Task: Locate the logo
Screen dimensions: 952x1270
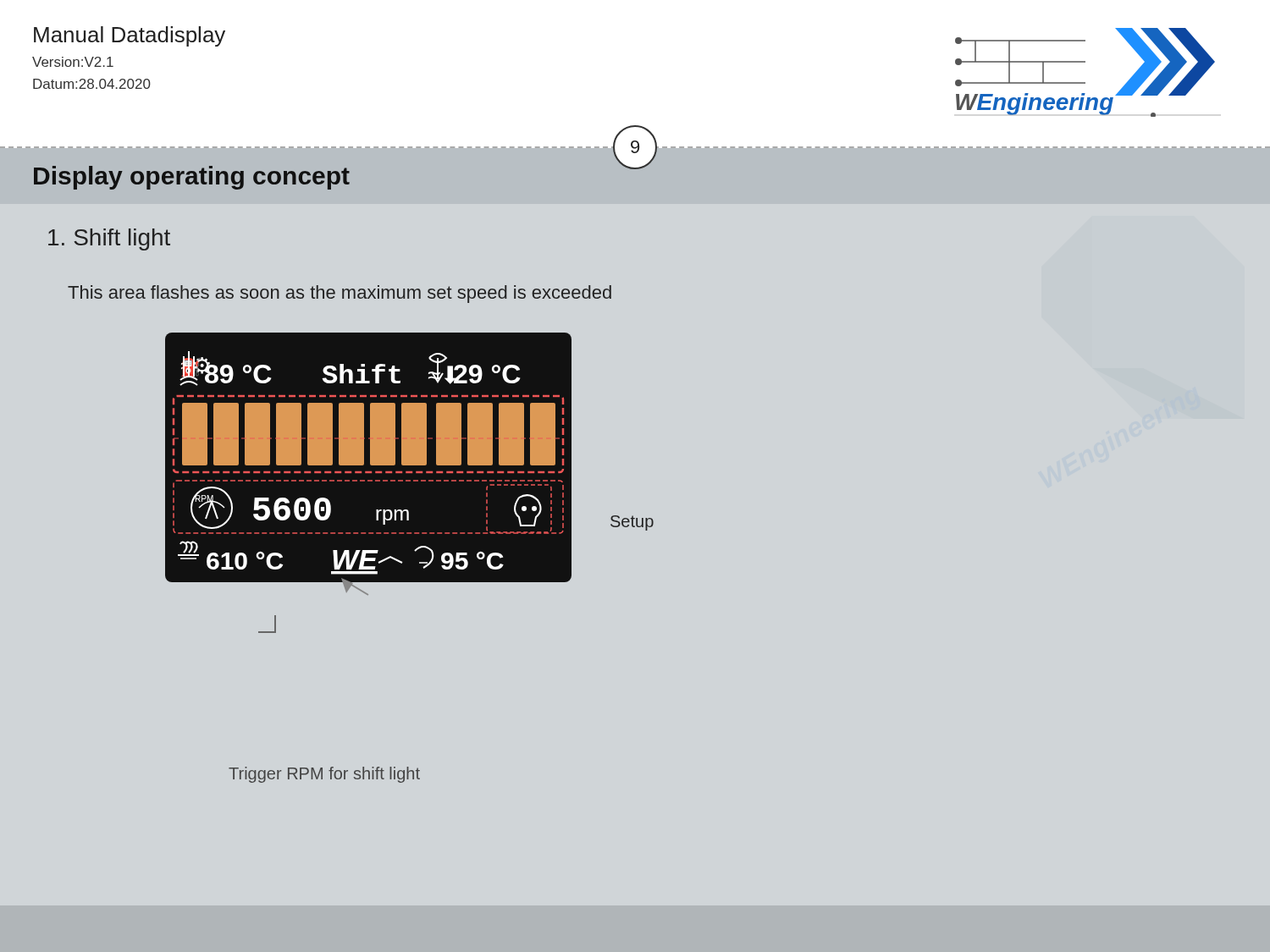Action: tap(1094, 66)
